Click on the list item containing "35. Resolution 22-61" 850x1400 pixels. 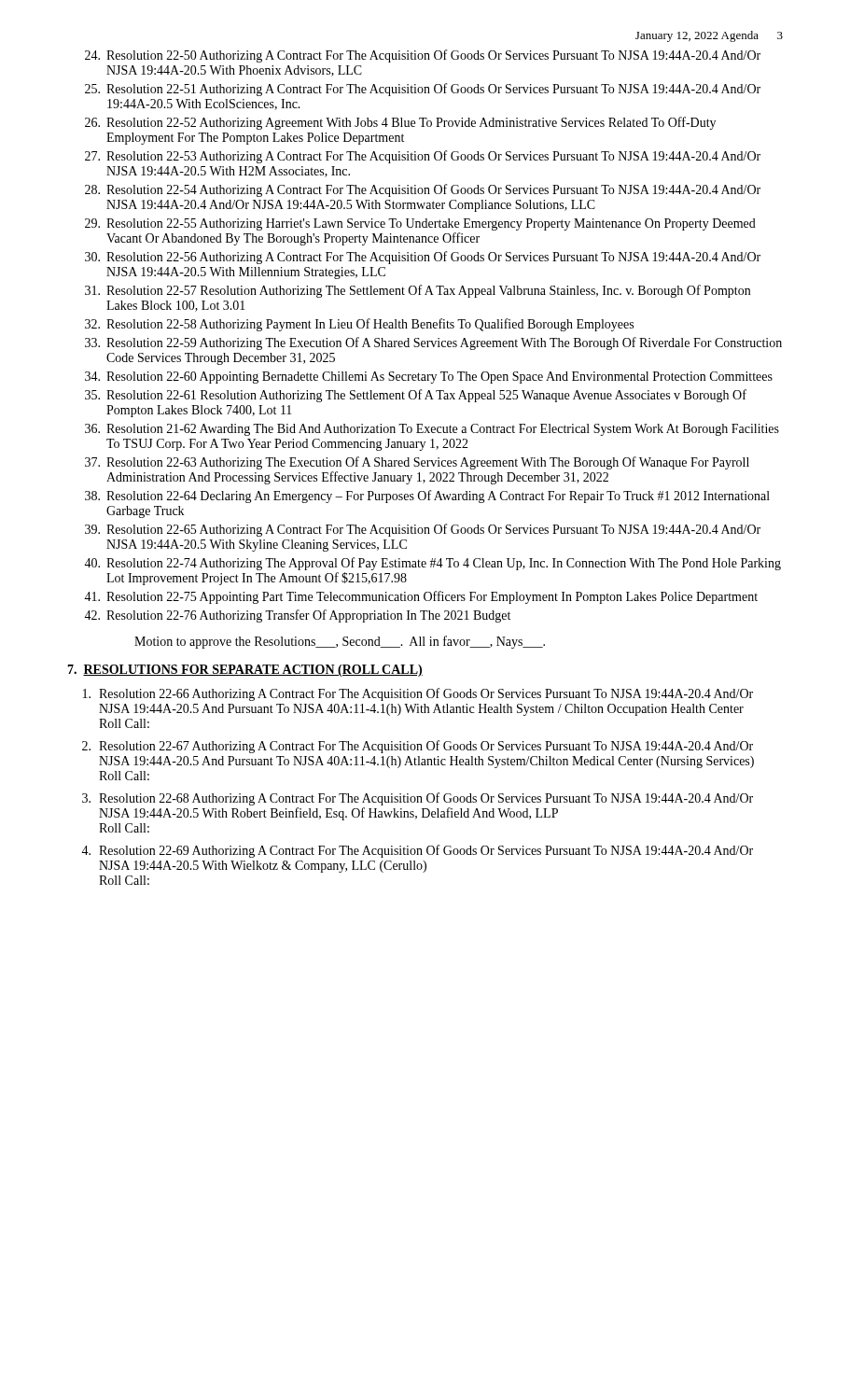click(425, 403)
